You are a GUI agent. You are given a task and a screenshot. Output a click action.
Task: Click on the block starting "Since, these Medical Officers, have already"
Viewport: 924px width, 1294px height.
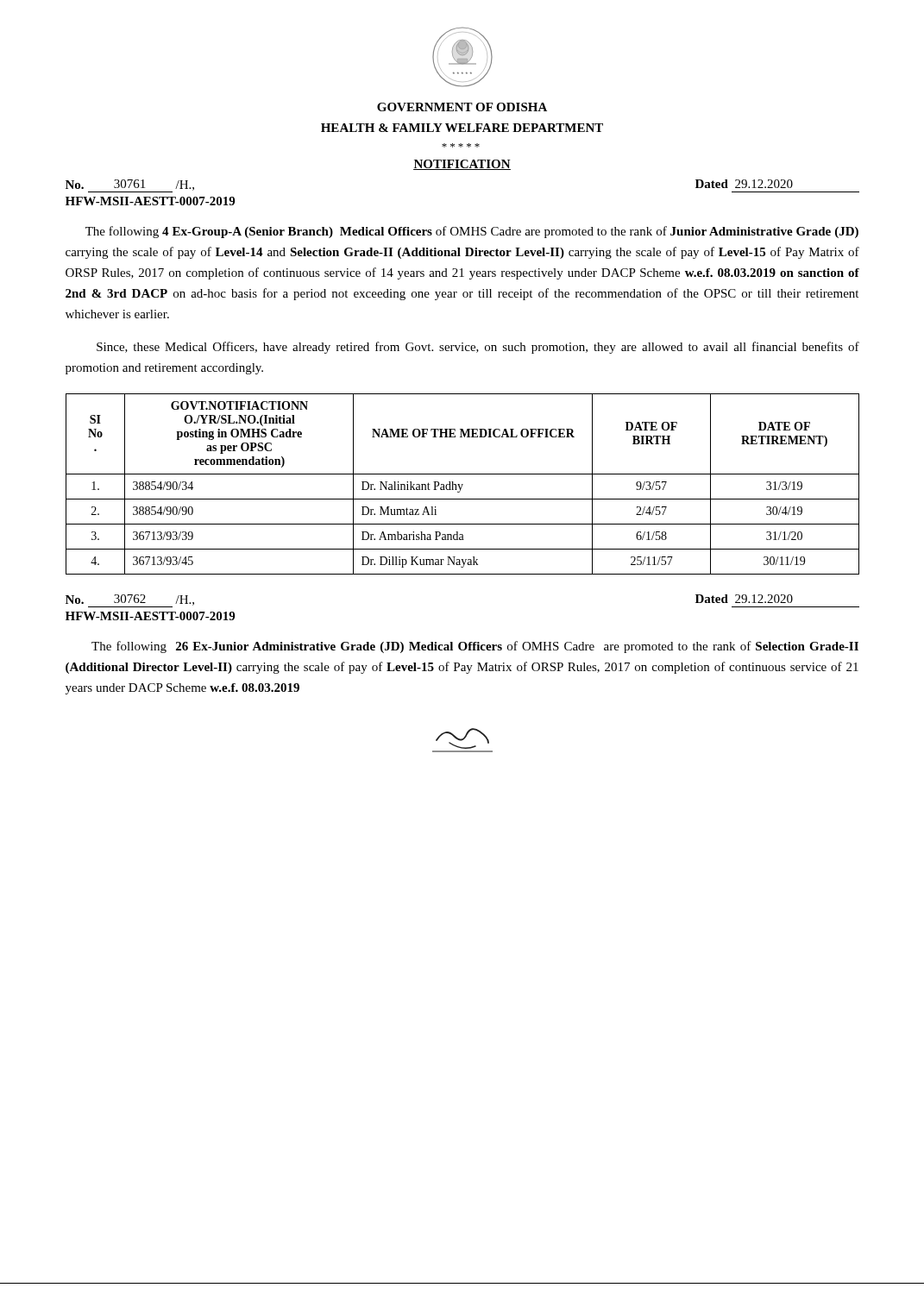(x=462, y=357)
